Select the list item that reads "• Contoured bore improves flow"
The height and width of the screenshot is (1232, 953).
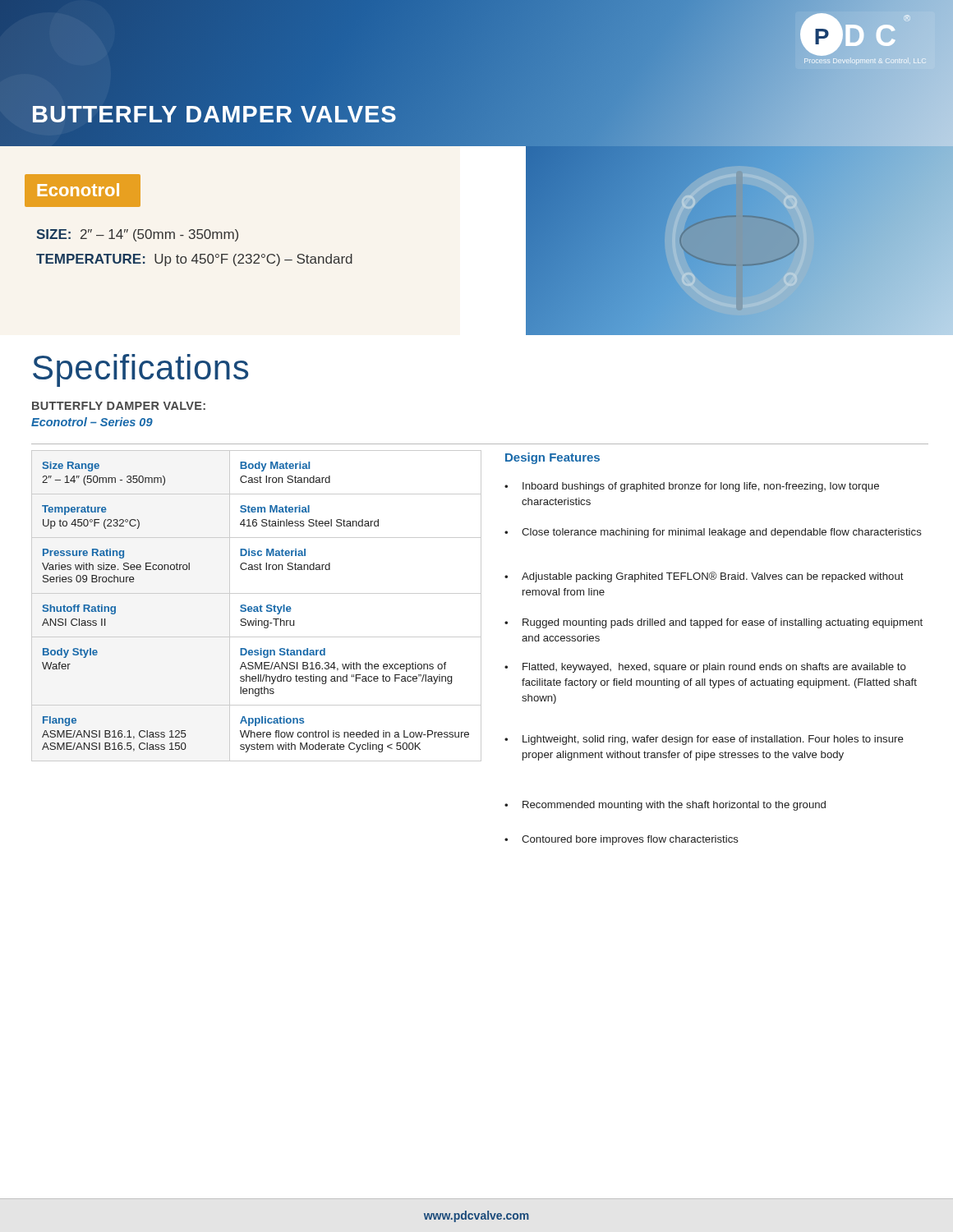pyautogui.click(x=621, y=839)
